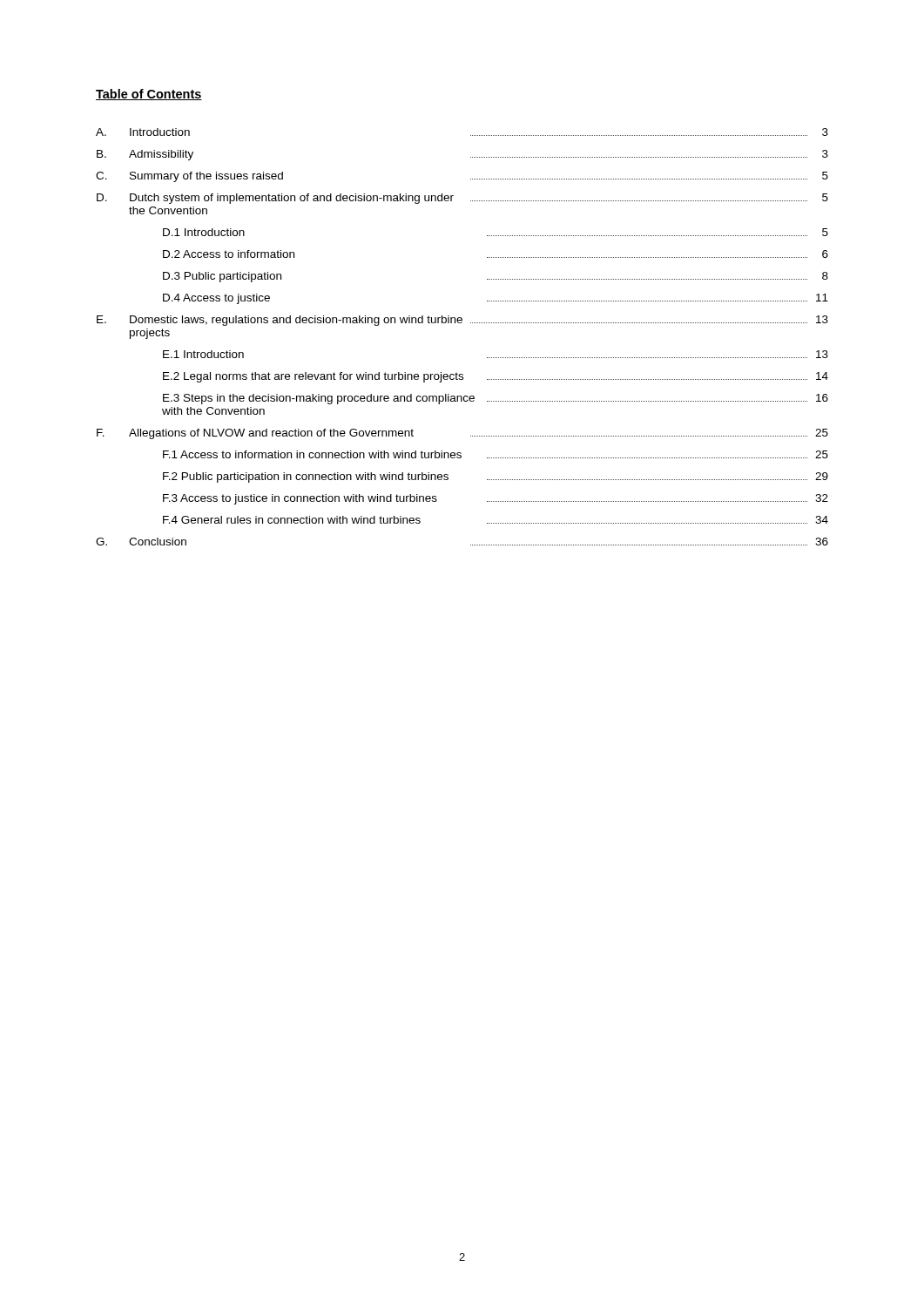Image resolution: width=924 pixels, height=1307 pixels.
Task: Click on the text block starting "F.1 Access to information in connection with"
Action: tap(495, 454)
